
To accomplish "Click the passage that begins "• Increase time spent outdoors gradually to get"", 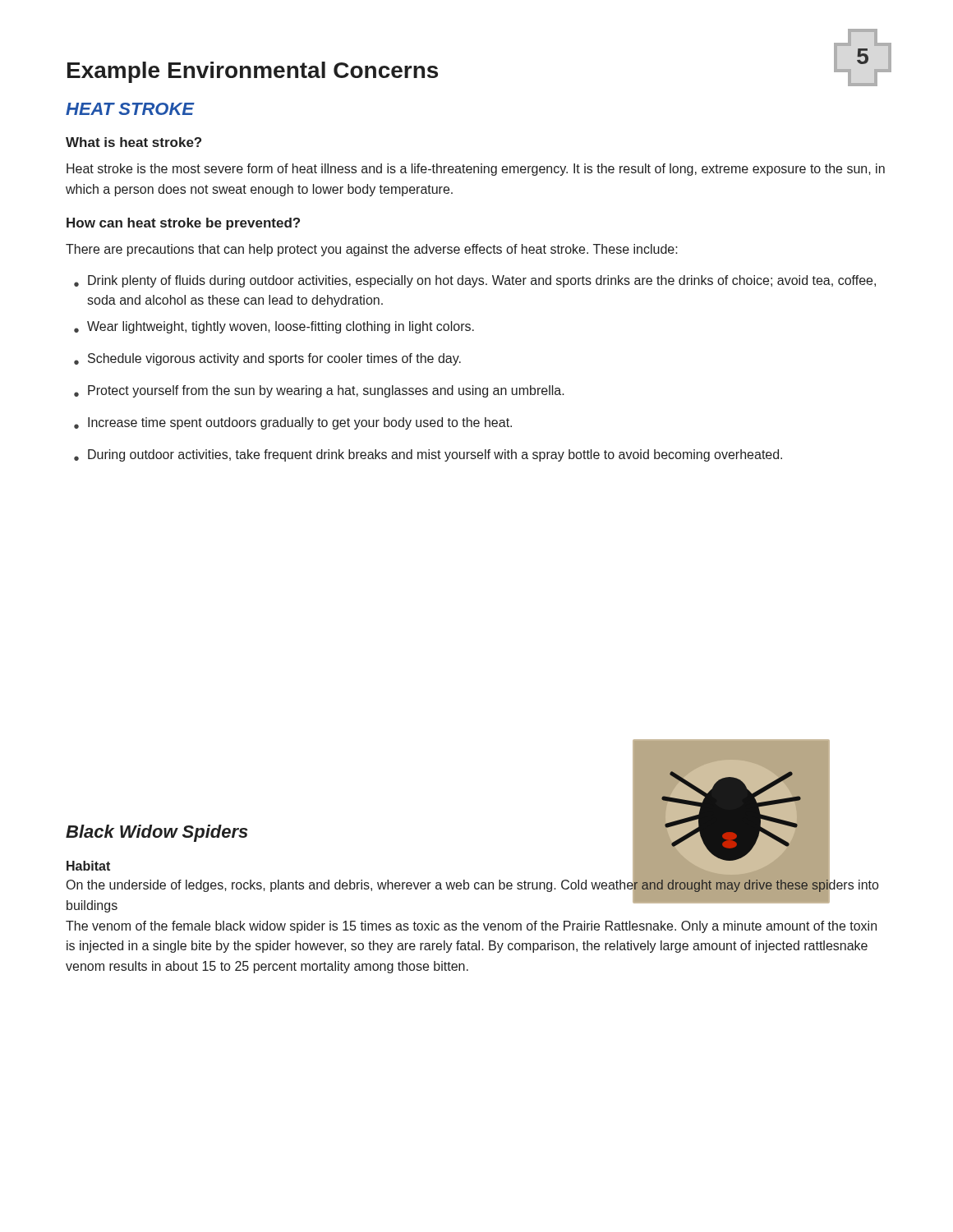I will click(289, 426).
